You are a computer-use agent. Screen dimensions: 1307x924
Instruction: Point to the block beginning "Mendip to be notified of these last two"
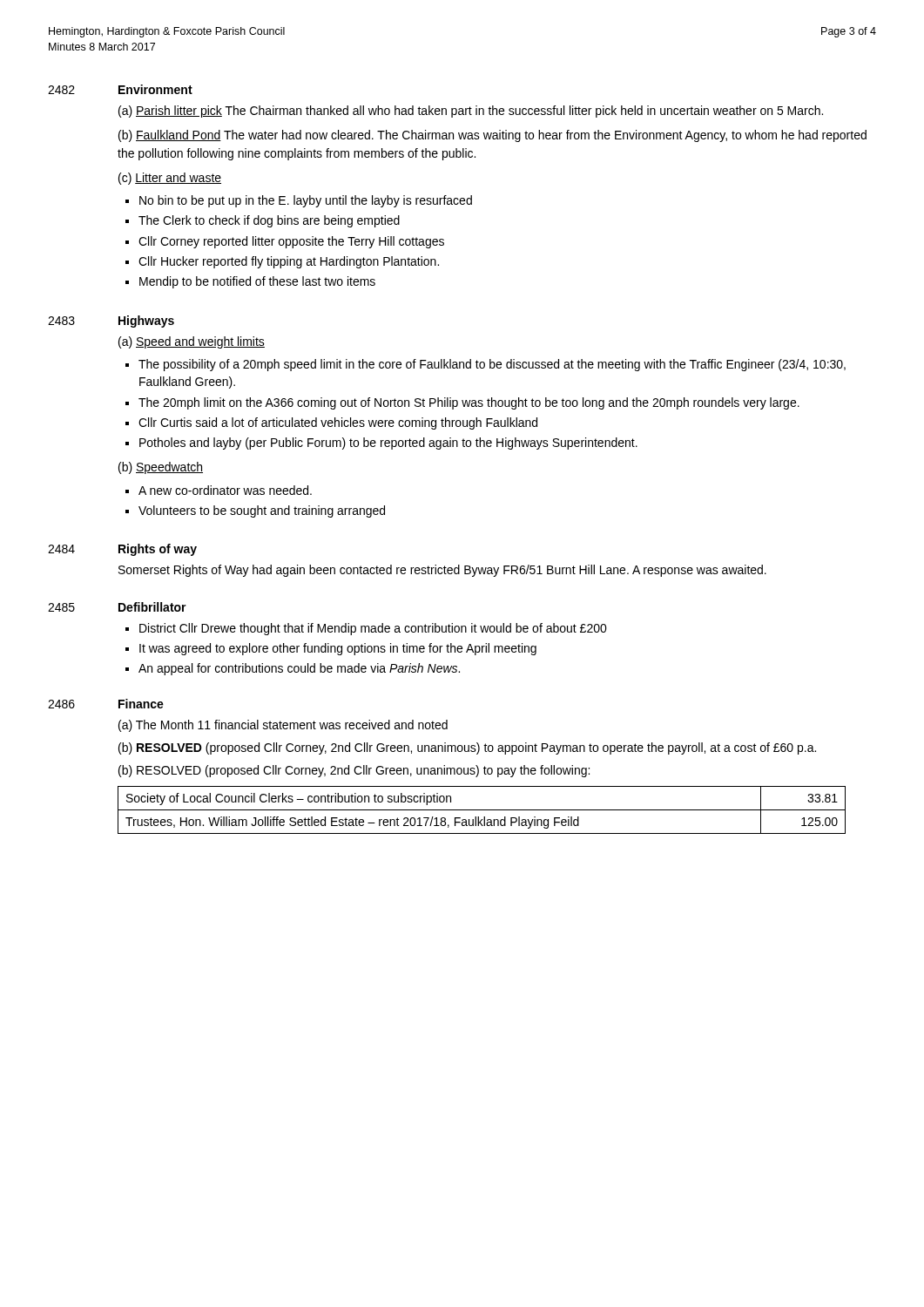pos(257,282)
